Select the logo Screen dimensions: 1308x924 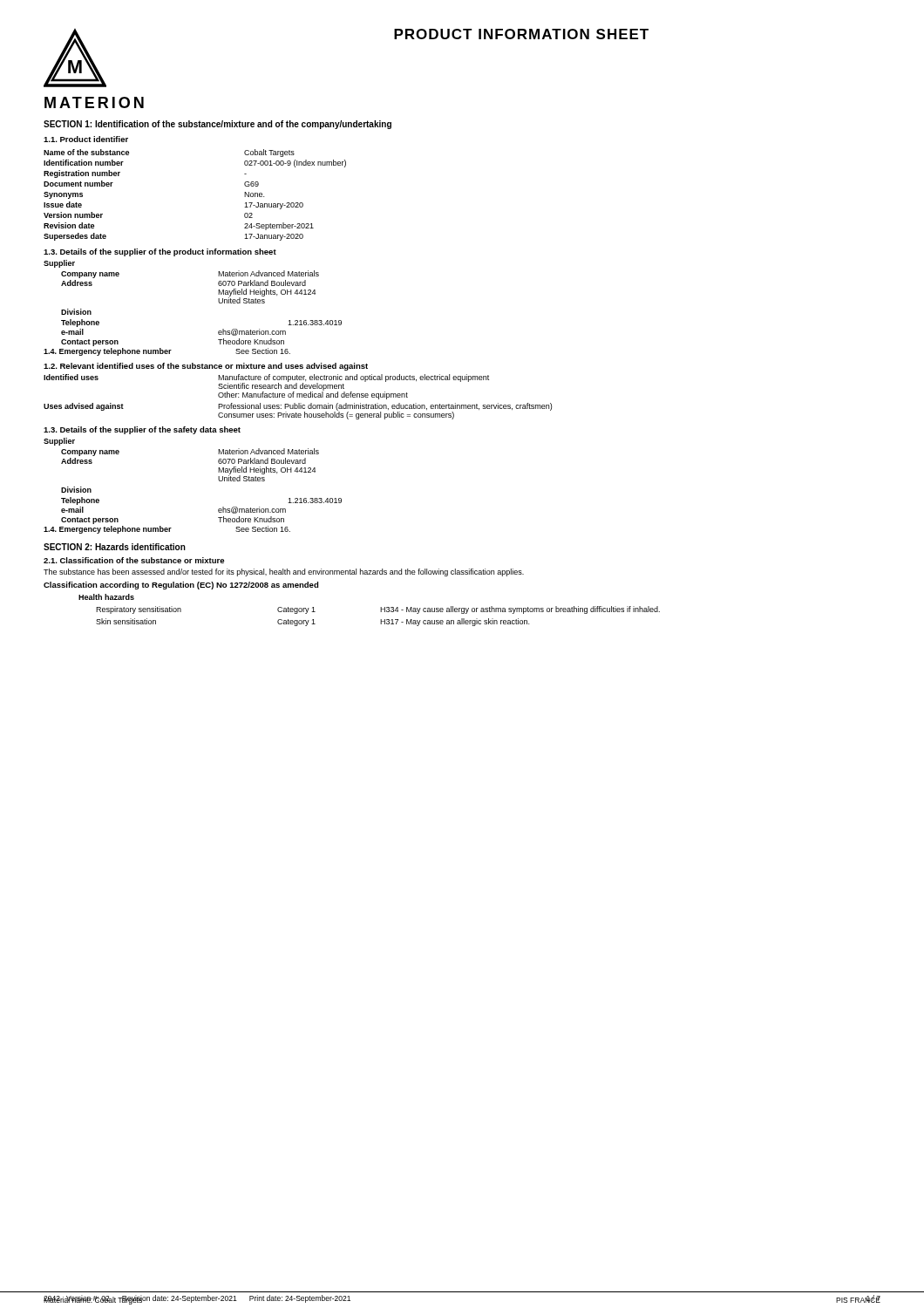tap(95, 70)
